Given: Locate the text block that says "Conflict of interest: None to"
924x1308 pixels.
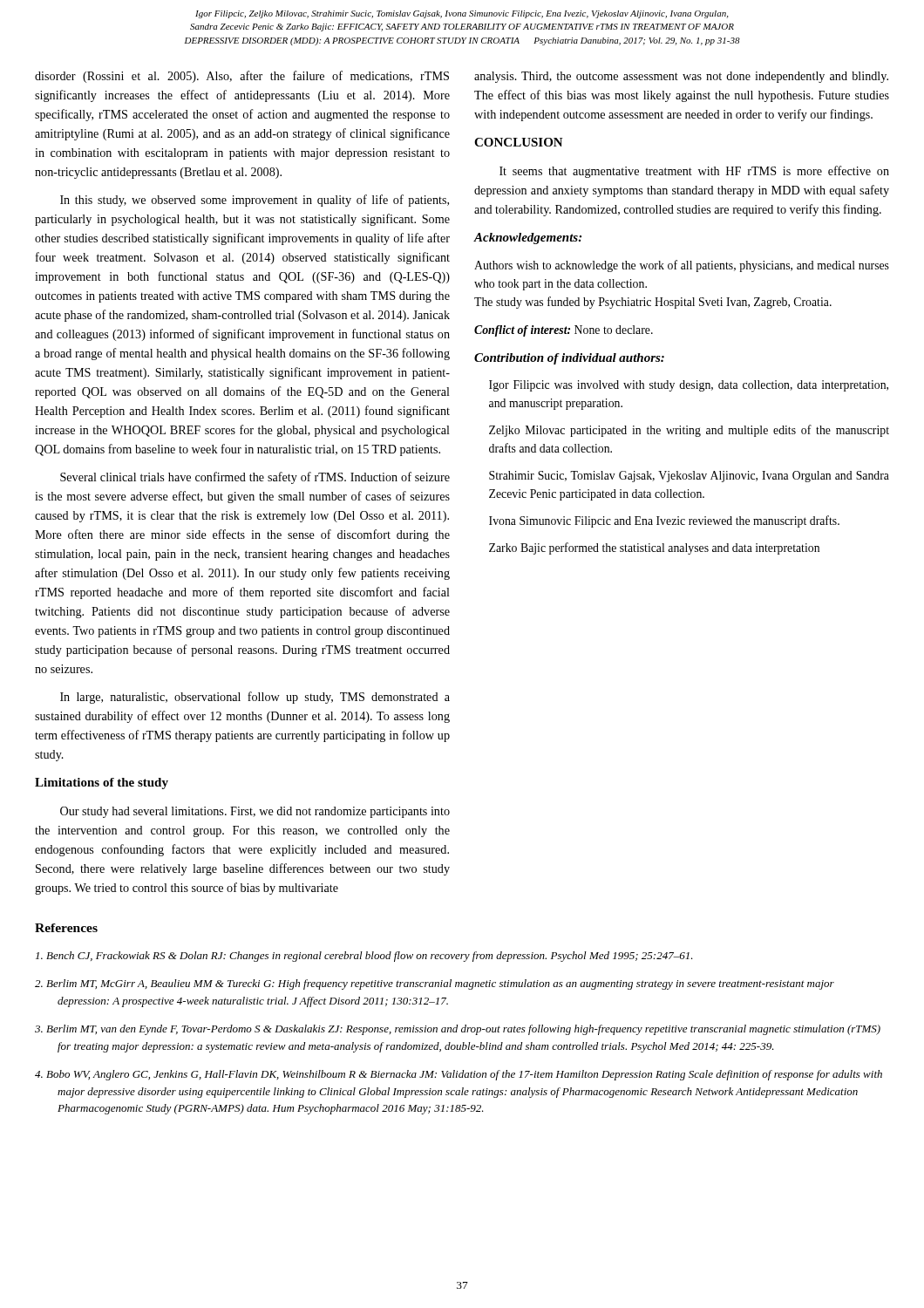Looking at the screenshot, I should (564, 331).
